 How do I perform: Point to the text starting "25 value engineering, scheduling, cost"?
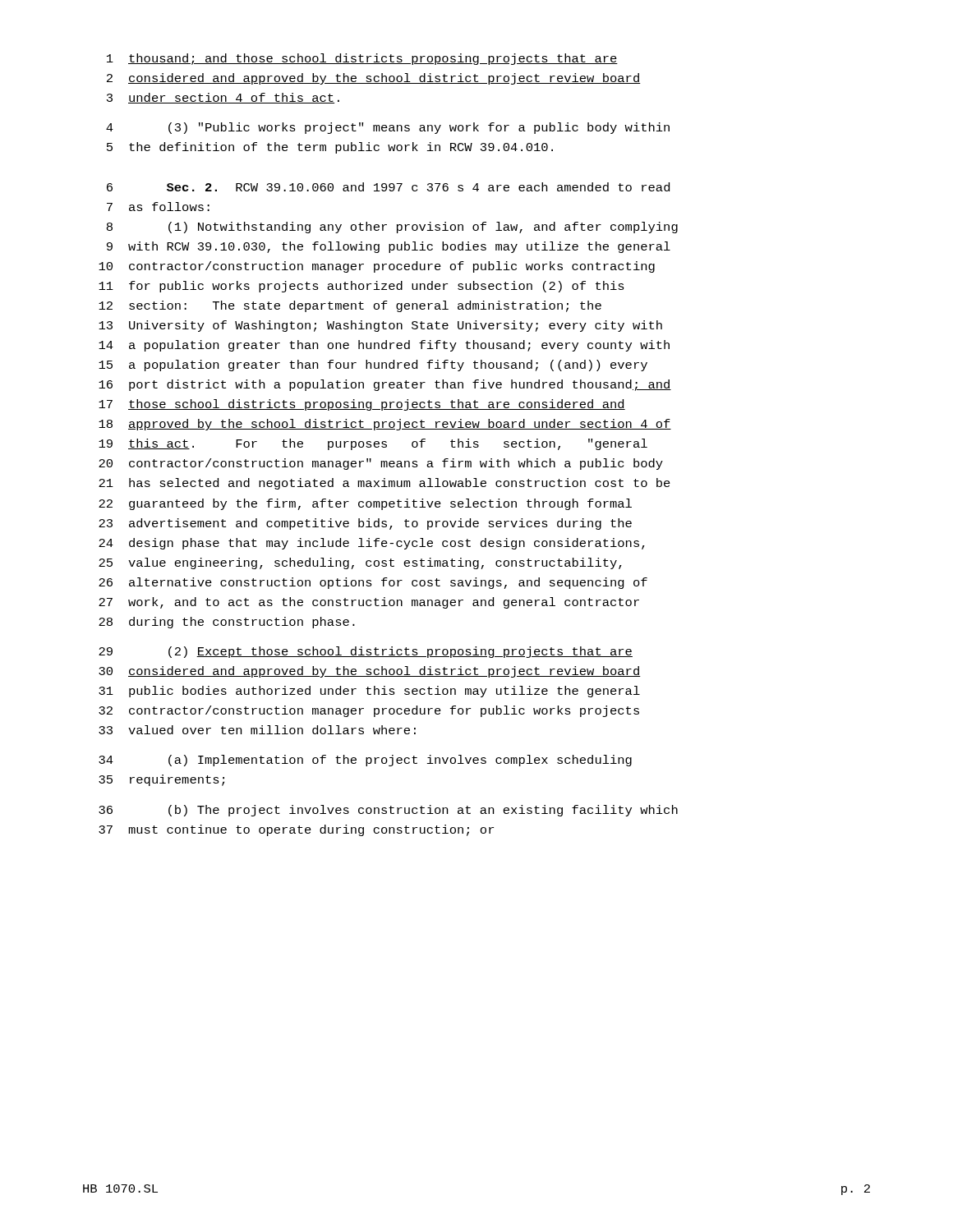point(476,563)
